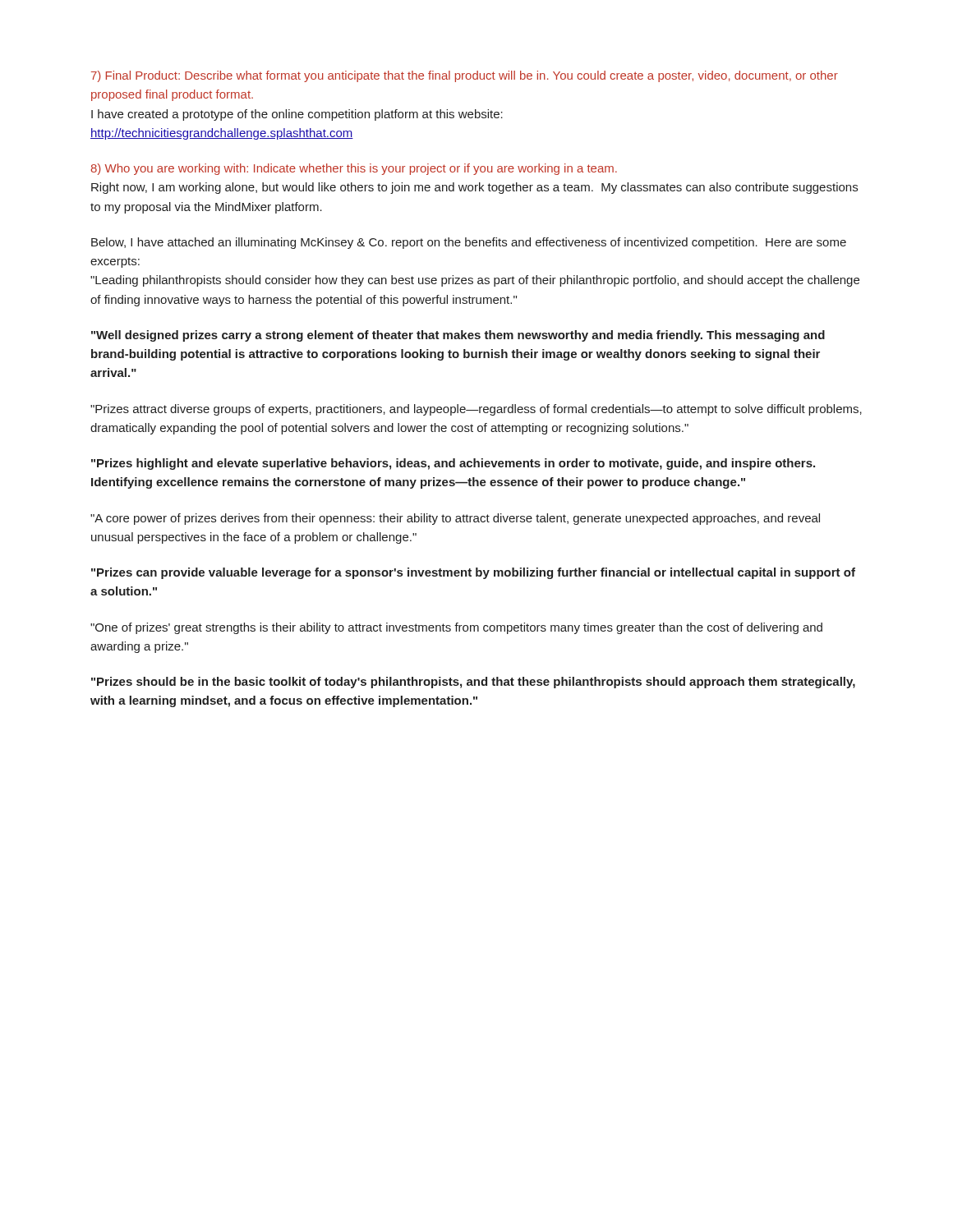
Task: Click on the block starting "7) Final Product:"
Action: coord(464,104)
